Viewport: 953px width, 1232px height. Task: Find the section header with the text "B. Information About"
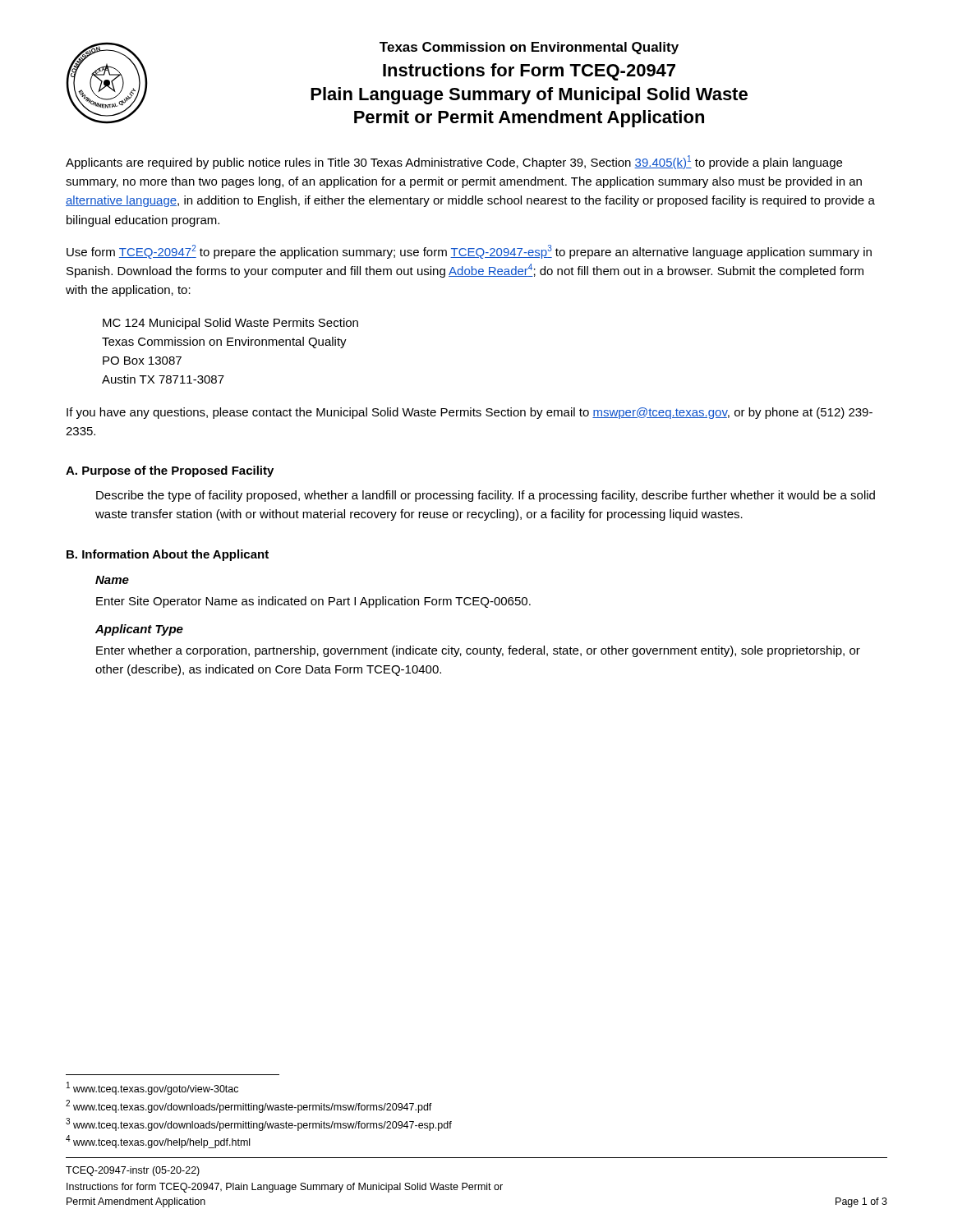167,554
